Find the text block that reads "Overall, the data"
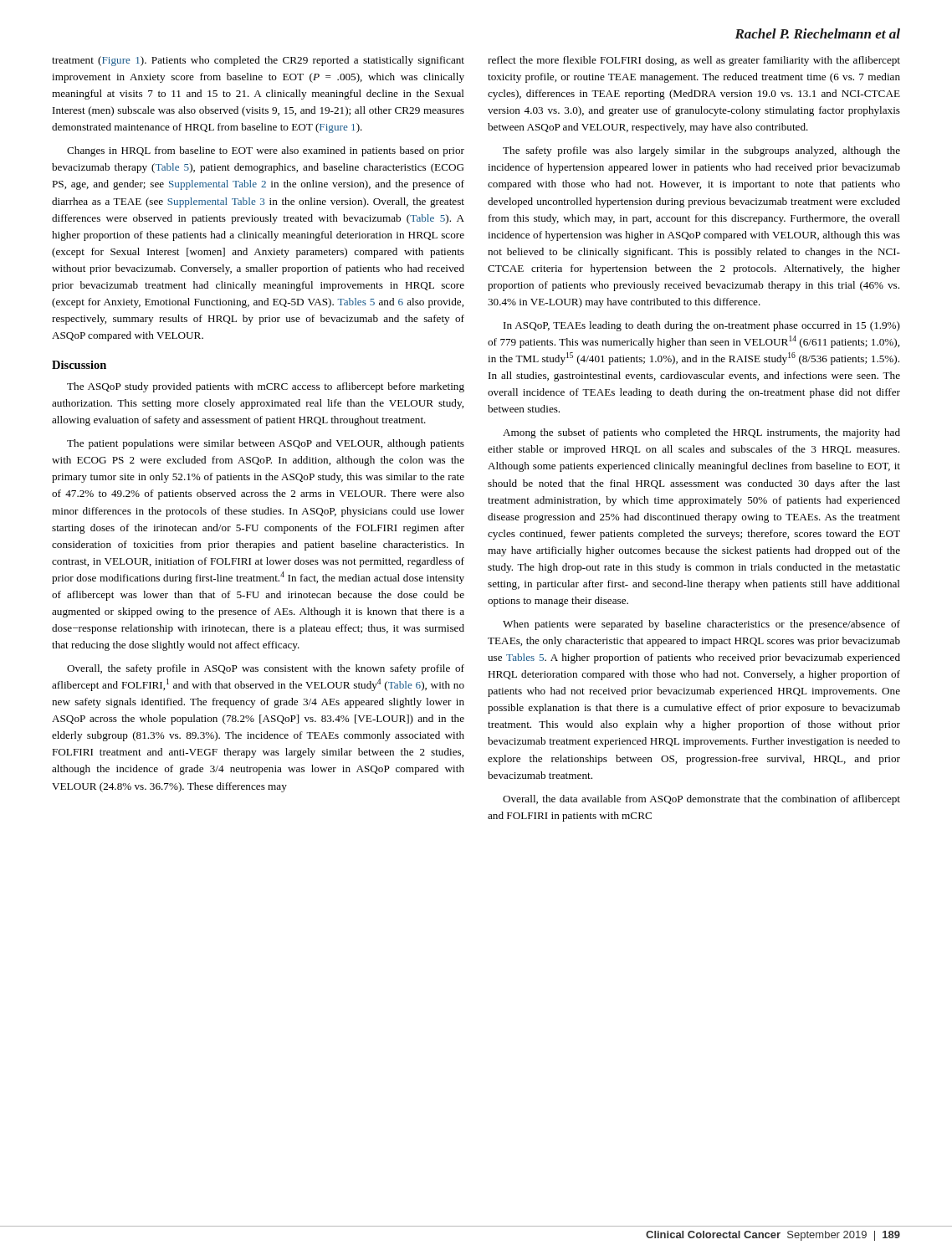Viewport: 952px width, 1255px height. [694, 807]
